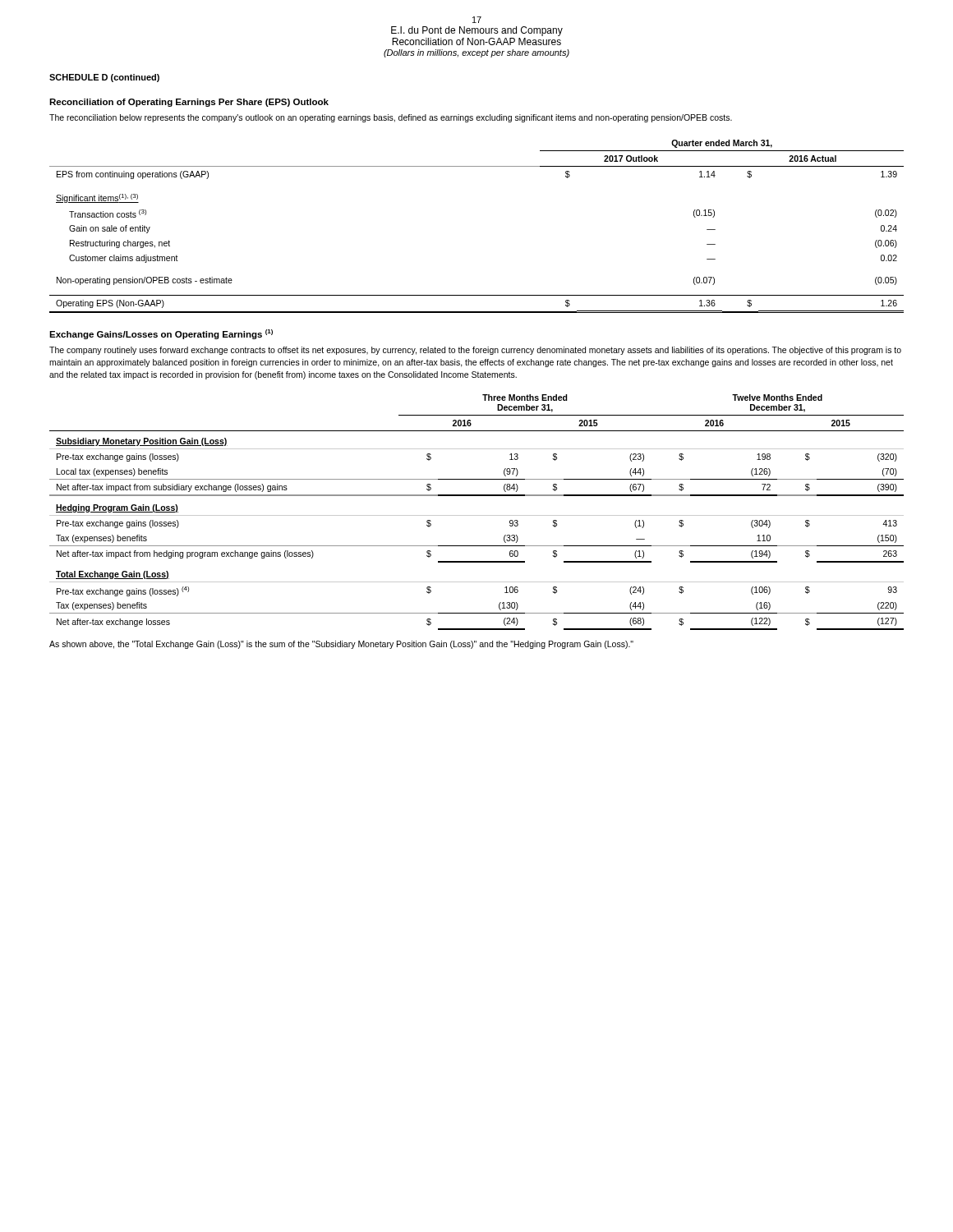Select the element starting "Reconciliation of Operating"
The height and width of the screenshot is (1232, 953).
click(189, 102)
